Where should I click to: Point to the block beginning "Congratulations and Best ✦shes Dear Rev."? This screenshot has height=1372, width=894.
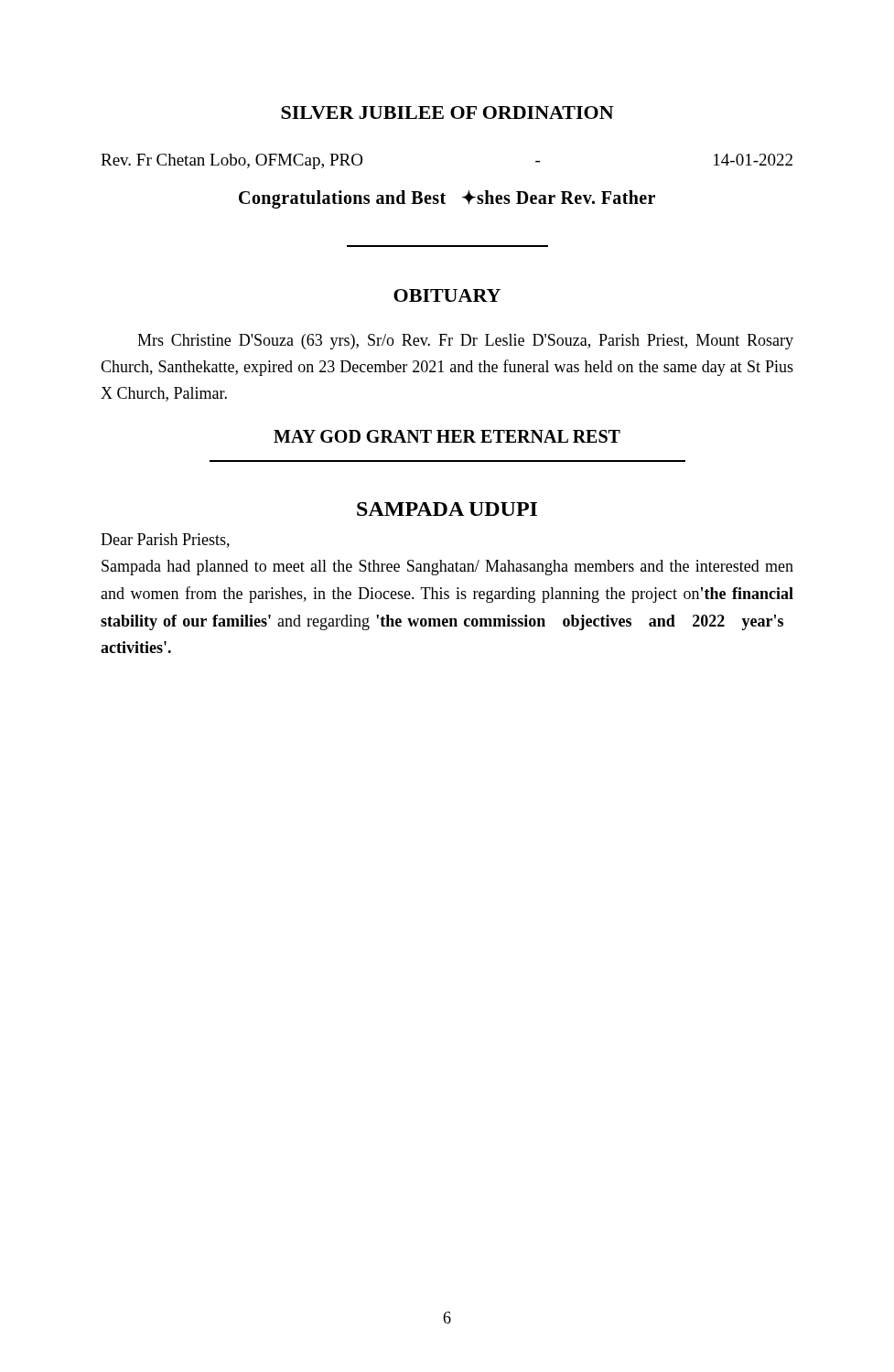(x=447, y=198)
